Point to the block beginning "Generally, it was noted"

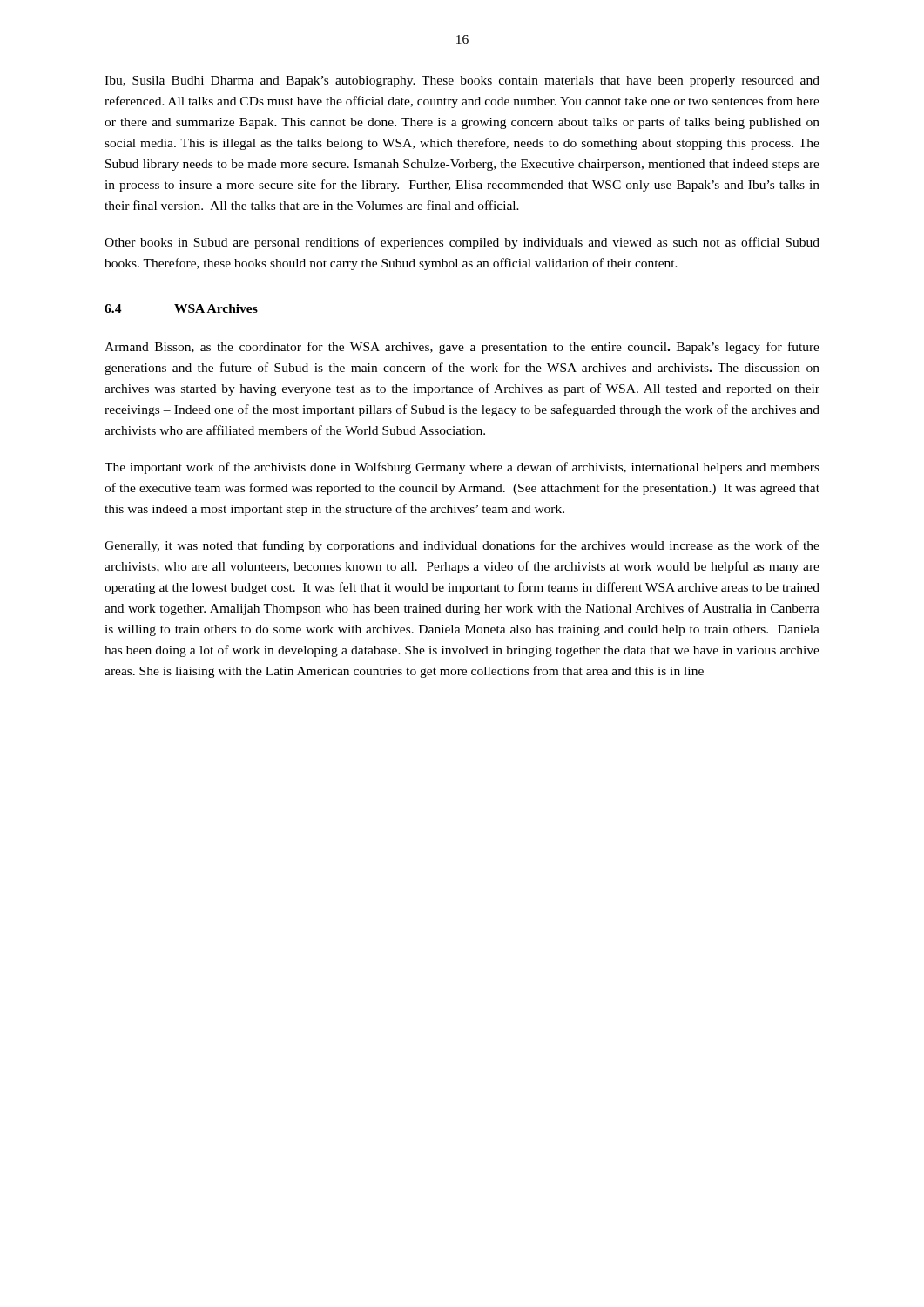pos(462,608)
